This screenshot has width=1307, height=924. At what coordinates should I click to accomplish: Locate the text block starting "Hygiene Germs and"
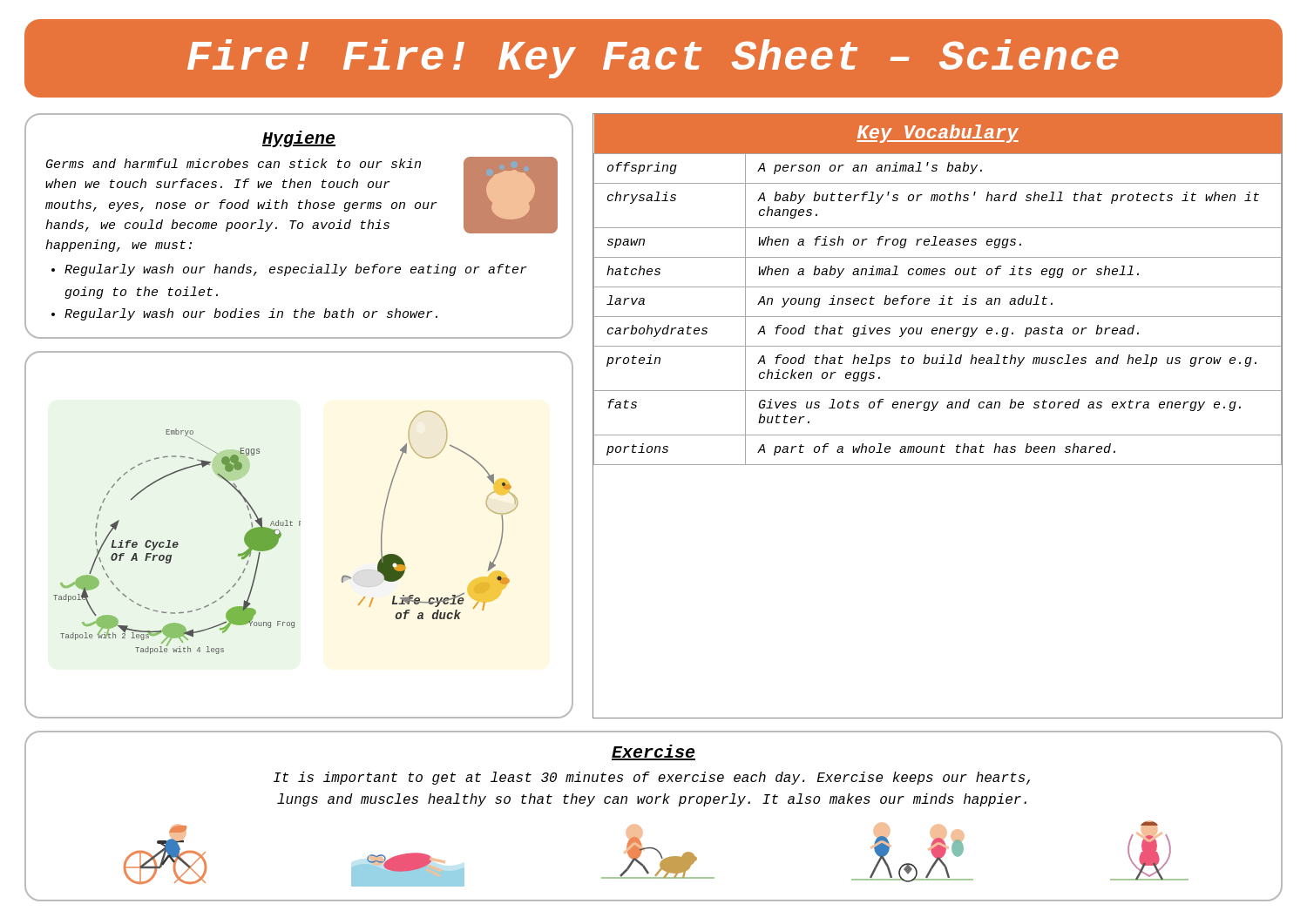coord(302,228)
